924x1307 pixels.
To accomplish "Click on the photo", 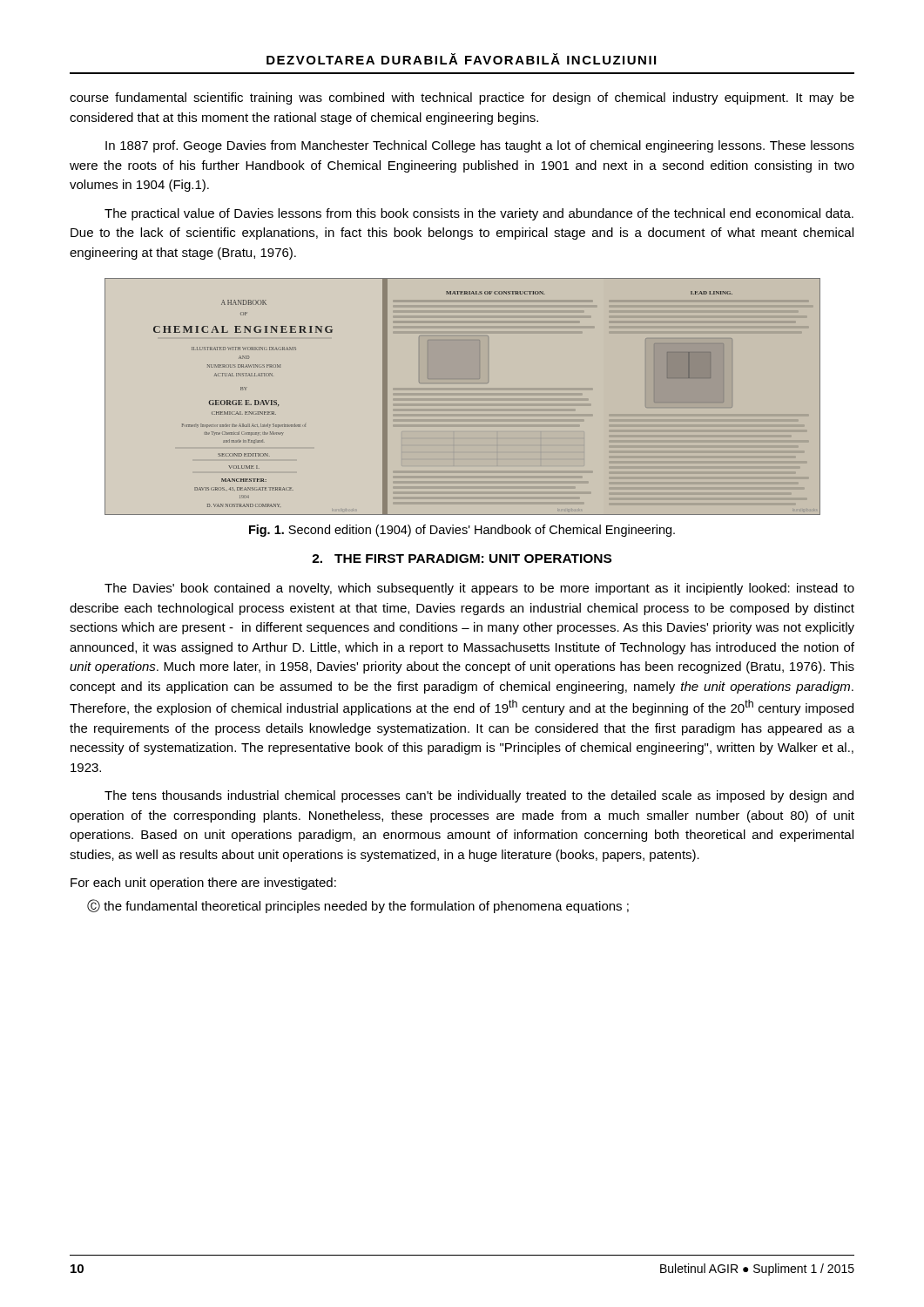I will pyautogui.click(x=462, y=398).
